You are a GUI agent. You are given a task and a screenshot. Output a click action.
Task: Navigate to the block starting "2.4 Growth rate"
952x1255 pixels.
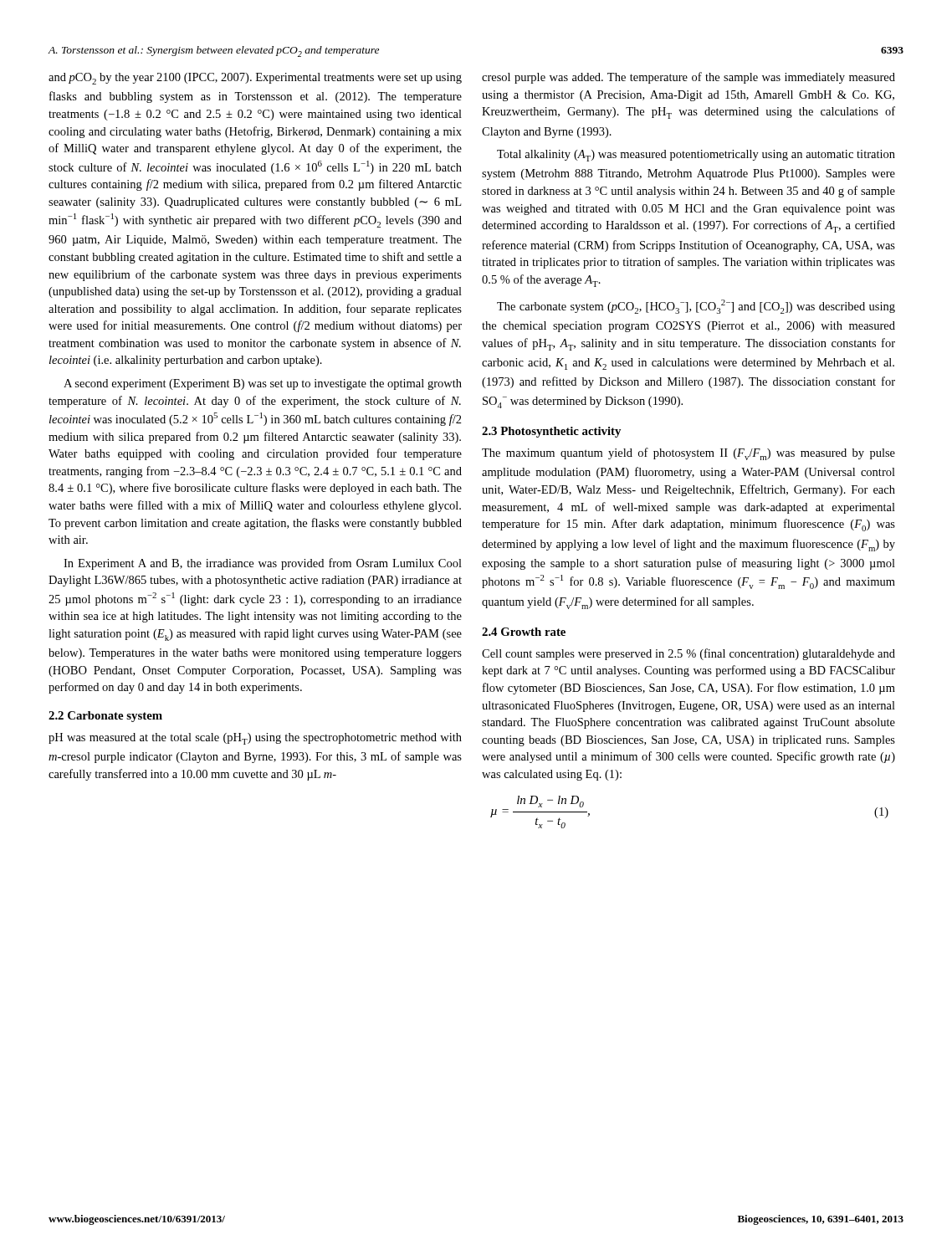click(x=524, y=632)
